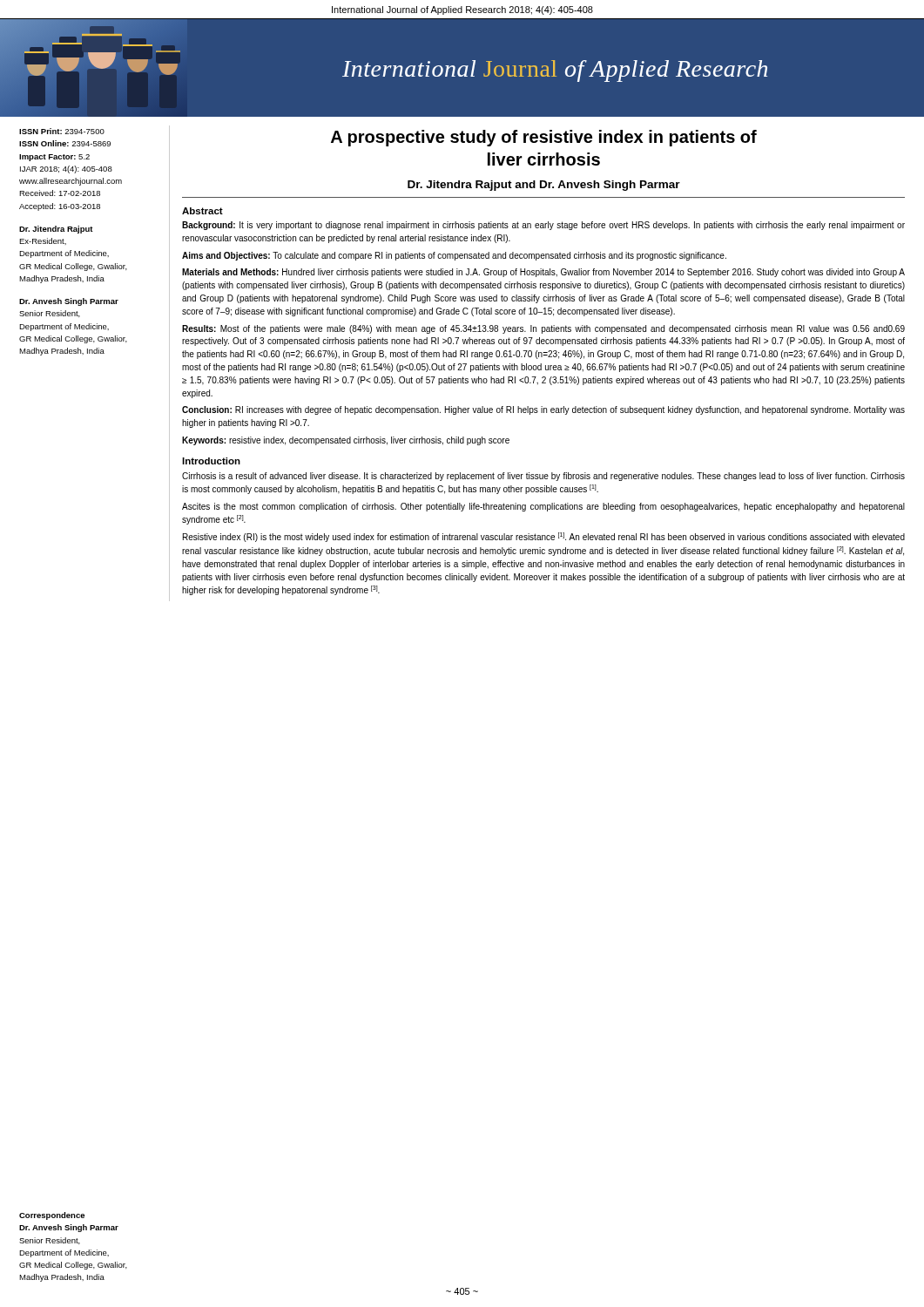Click on the text starting "Conclusion: RI increases with degree of"
This screenshot has height=1307, width=924.
[543, 417]
